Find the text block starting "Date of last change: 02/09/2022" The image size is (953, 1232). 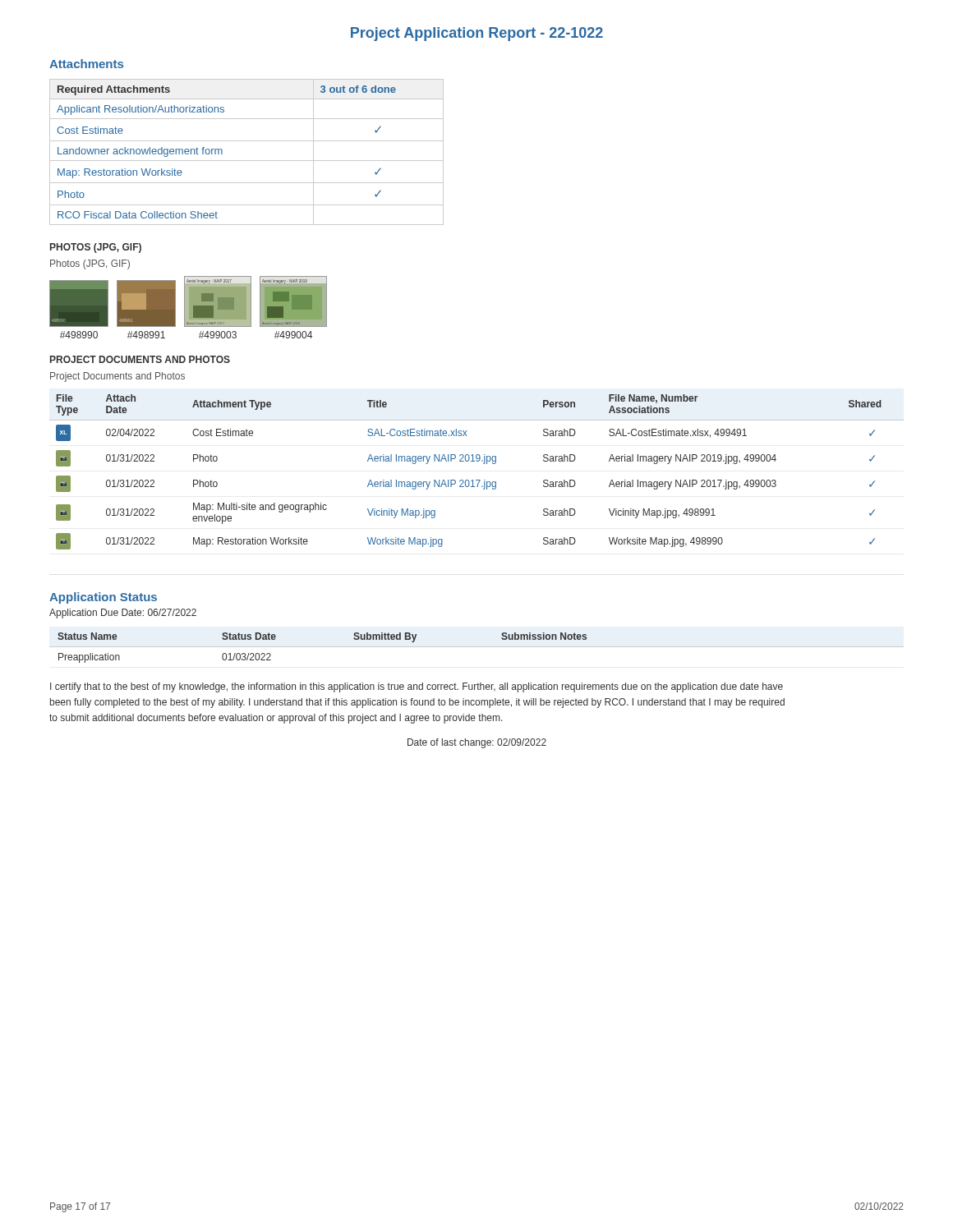476,742
